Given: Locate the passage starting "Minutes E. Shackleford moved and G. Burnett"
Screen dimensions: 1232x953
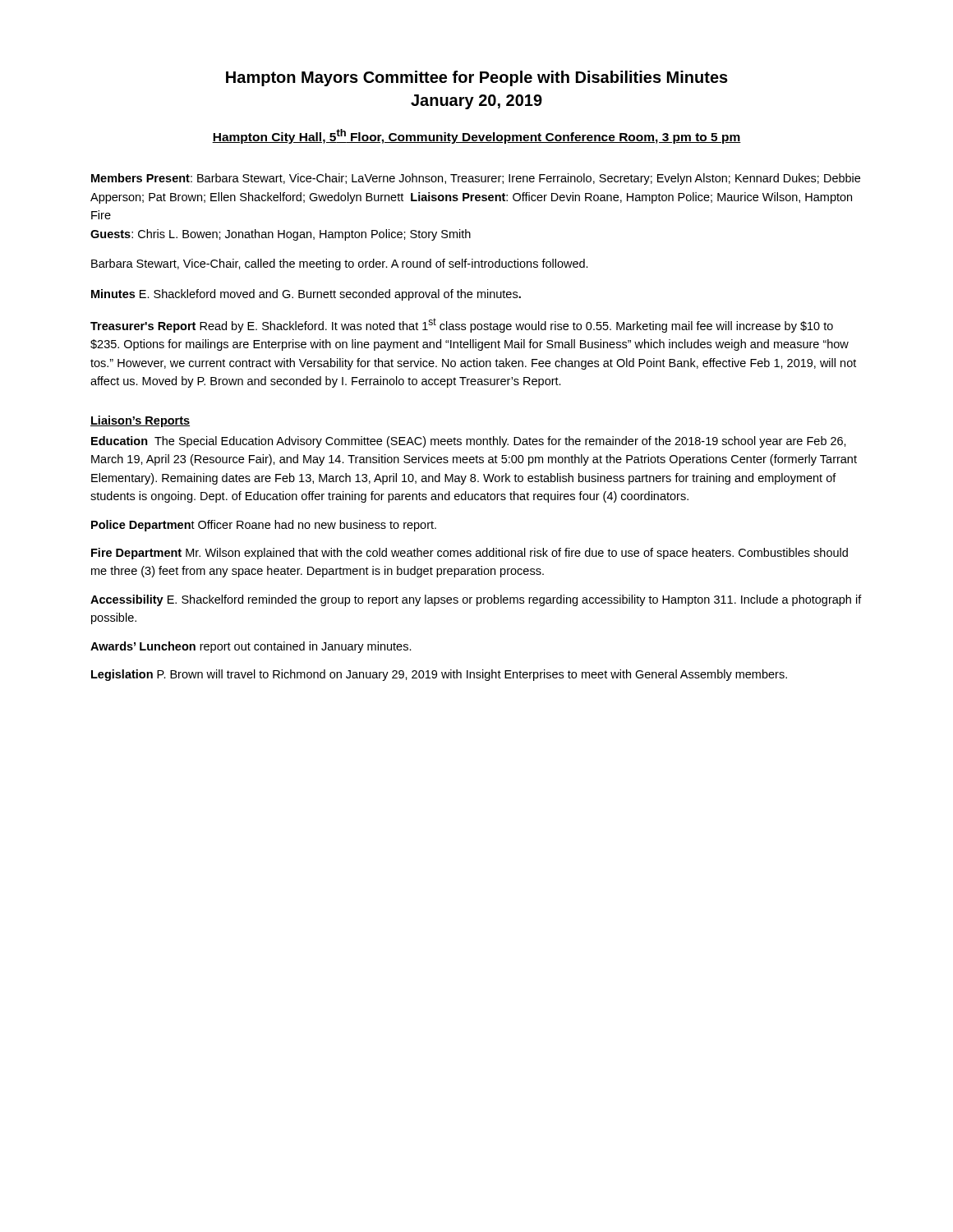Looking at the screenshot, I should (x=476, y=294).
